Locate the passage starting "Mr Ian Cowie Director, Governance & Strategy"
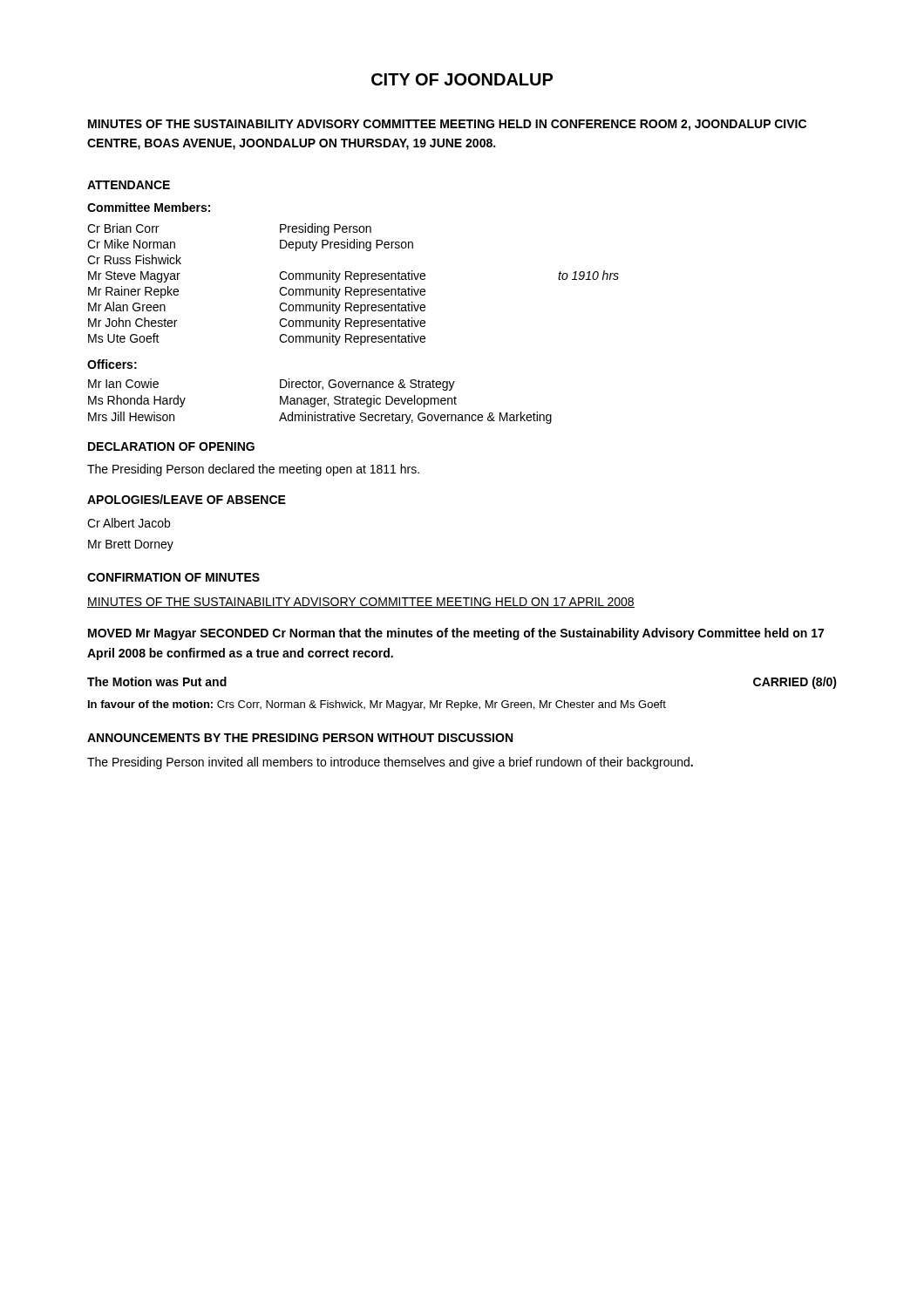The height and width of the screenshot is (1308, 924). pos(462,400)
